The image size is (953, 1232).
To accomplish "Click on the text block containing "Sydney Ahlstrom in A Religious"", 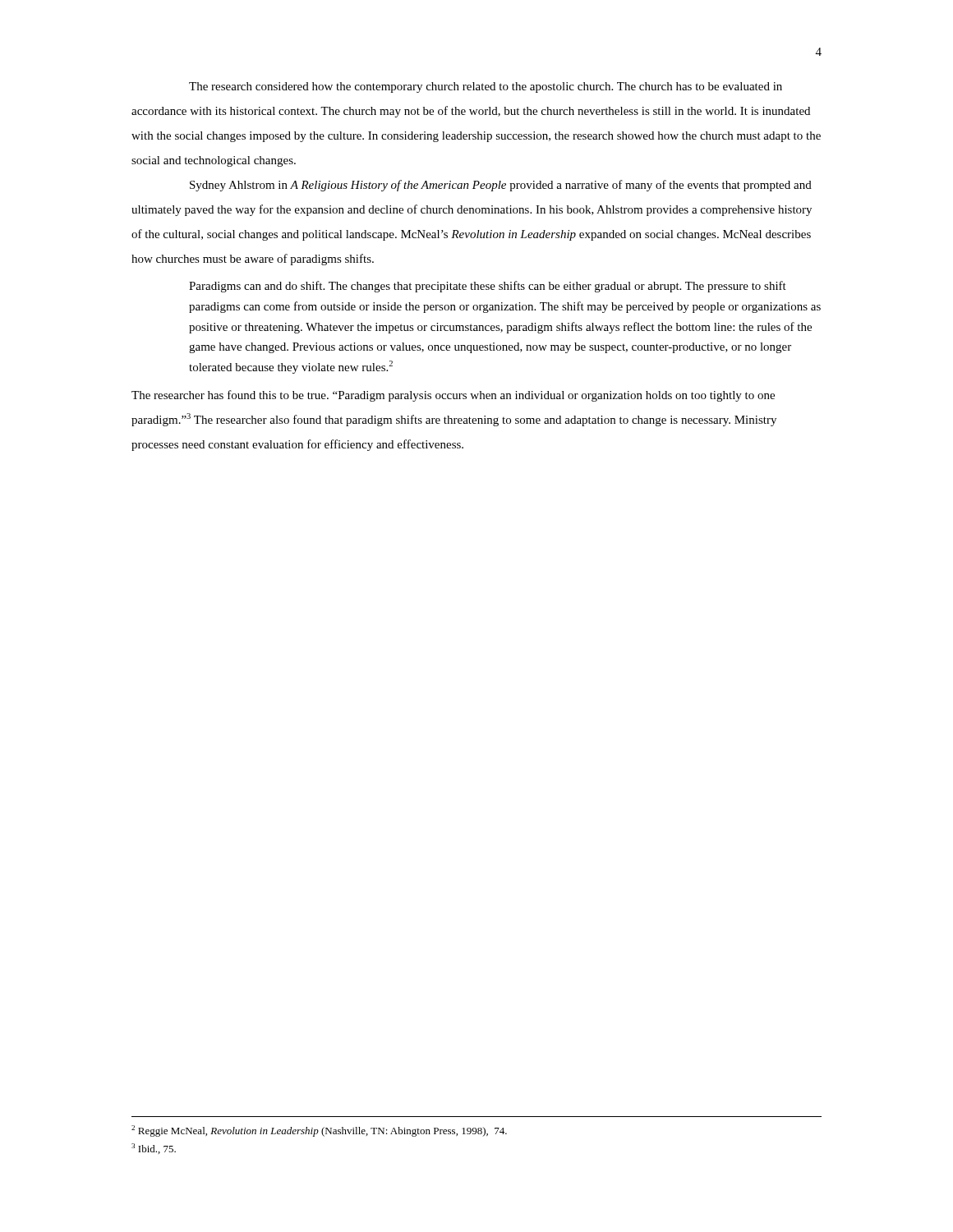I will click(476, 222).
